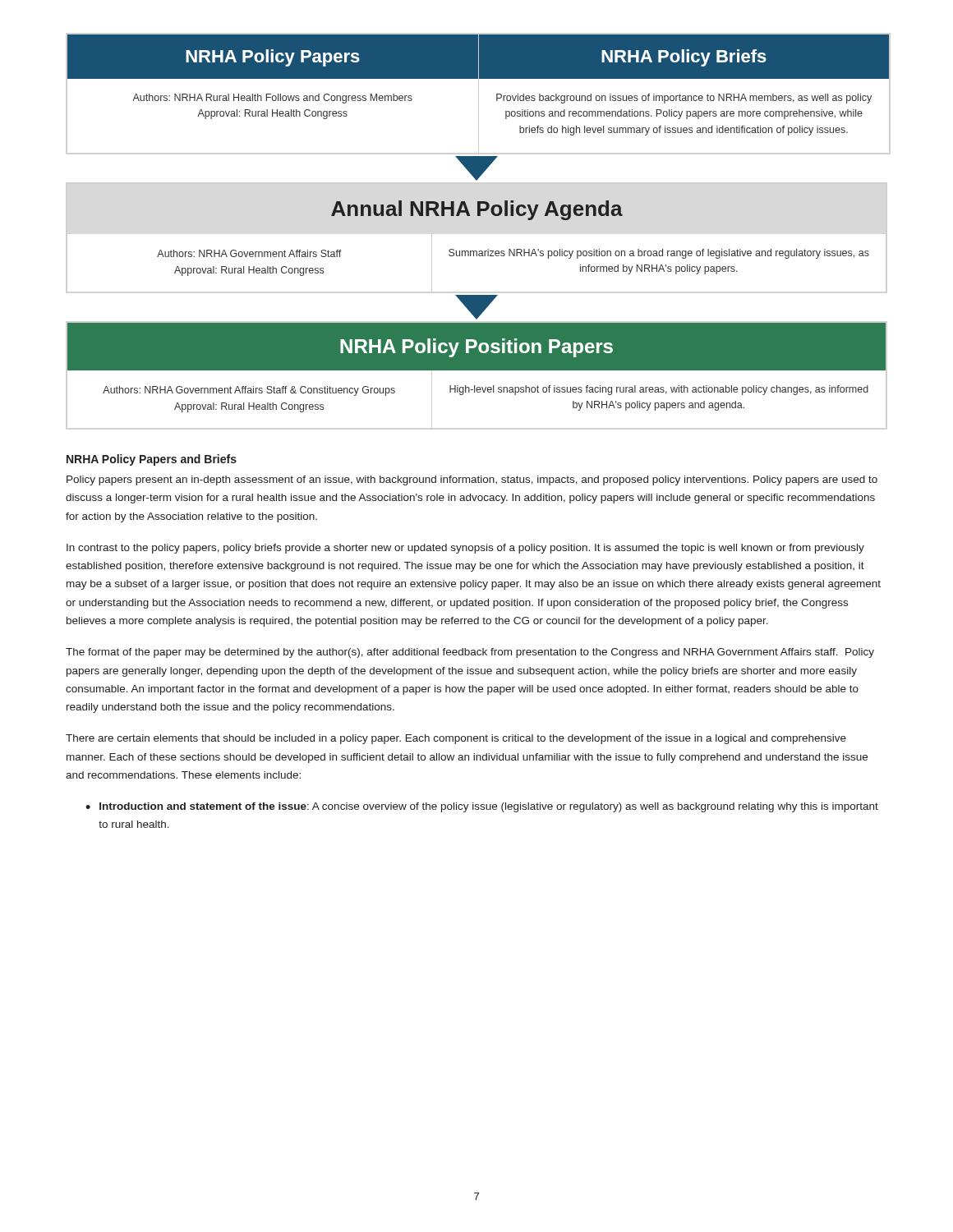Where is the passage that starts "Policy papers present an in-depth"?

472,498
